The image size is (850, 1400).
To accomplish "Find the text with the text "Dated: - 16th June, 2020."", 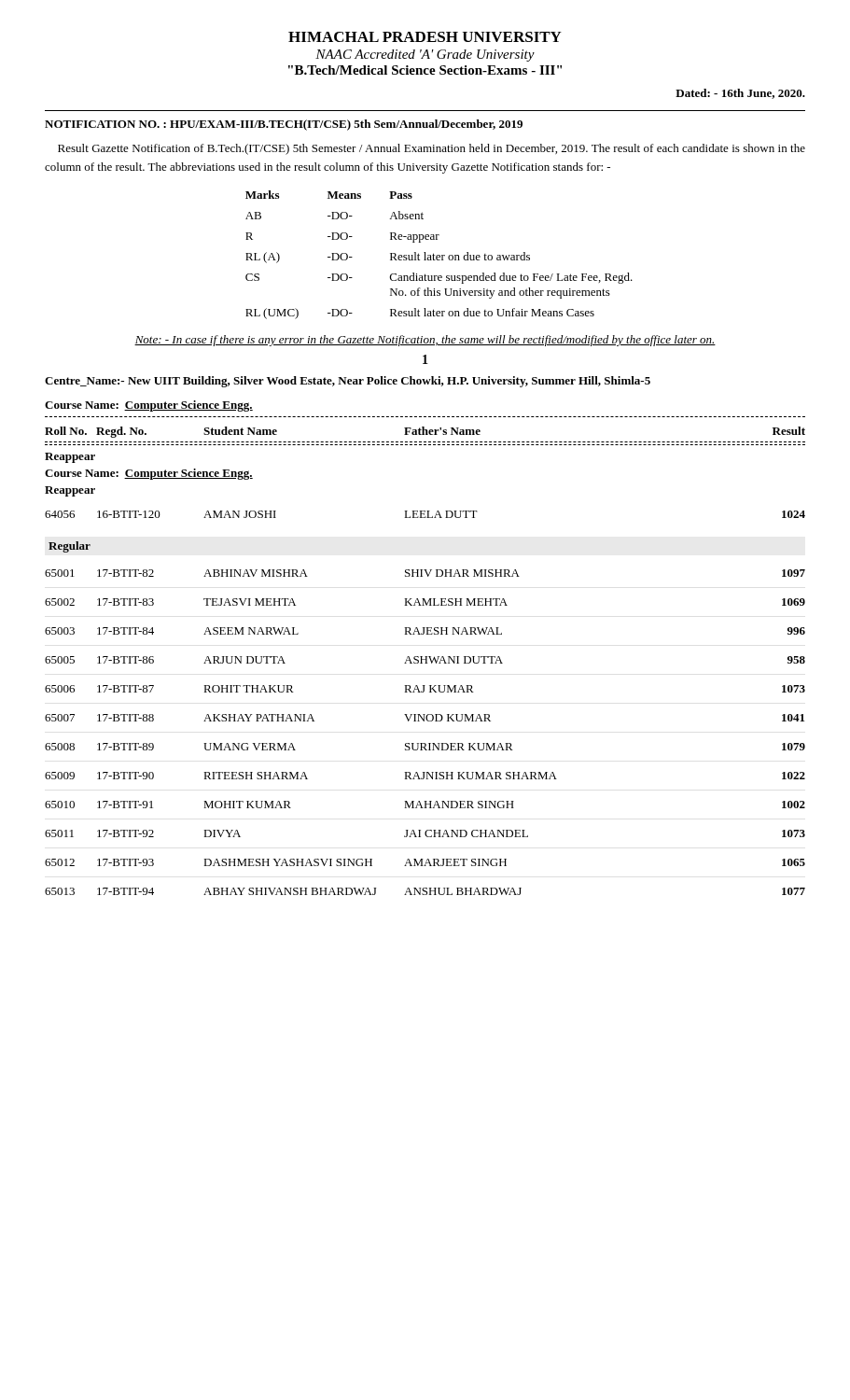I will pyautogui.click(x=741, y=93).
